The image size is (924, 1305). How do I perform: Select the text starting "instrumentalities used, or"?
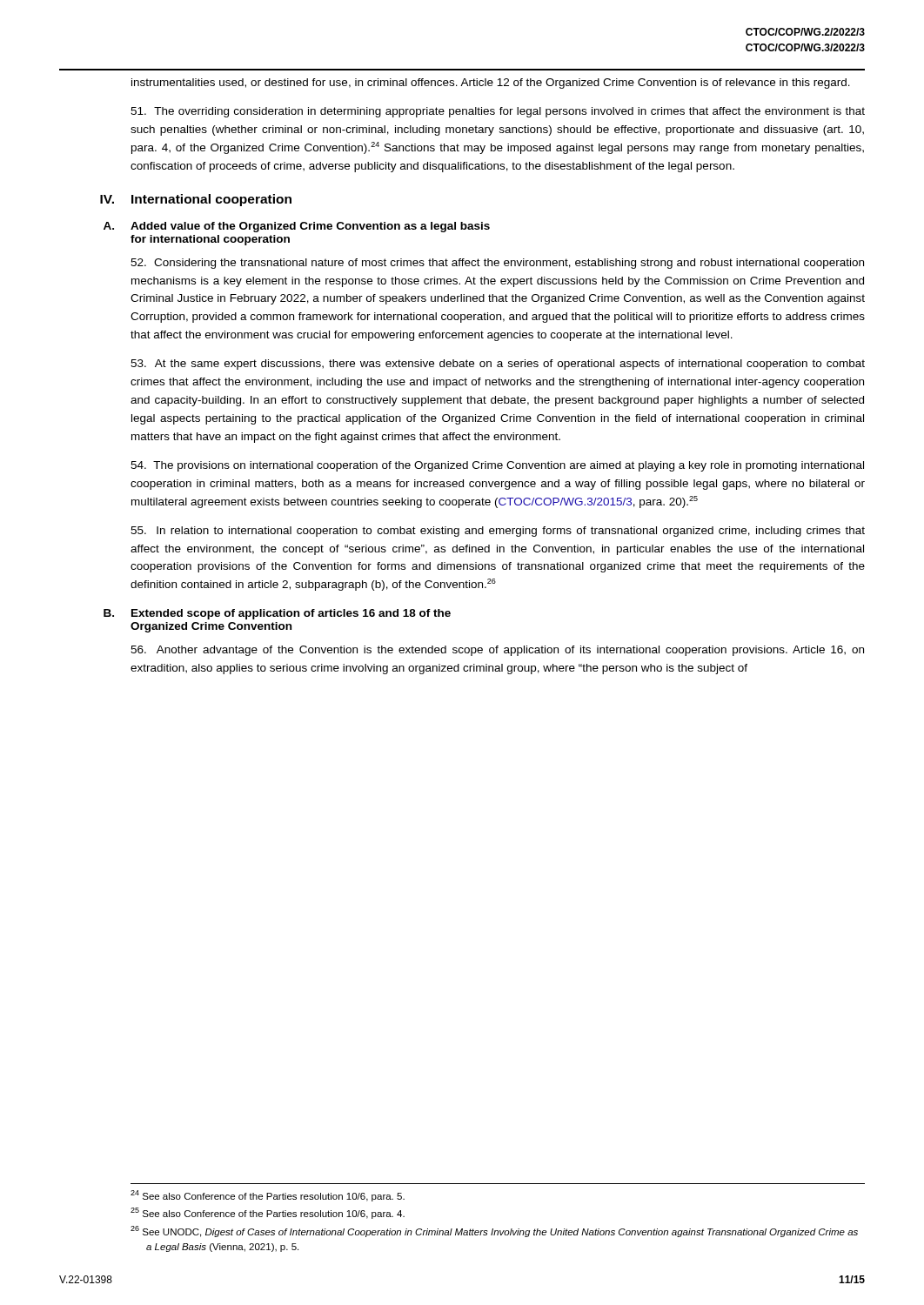(x=490, y=82)
